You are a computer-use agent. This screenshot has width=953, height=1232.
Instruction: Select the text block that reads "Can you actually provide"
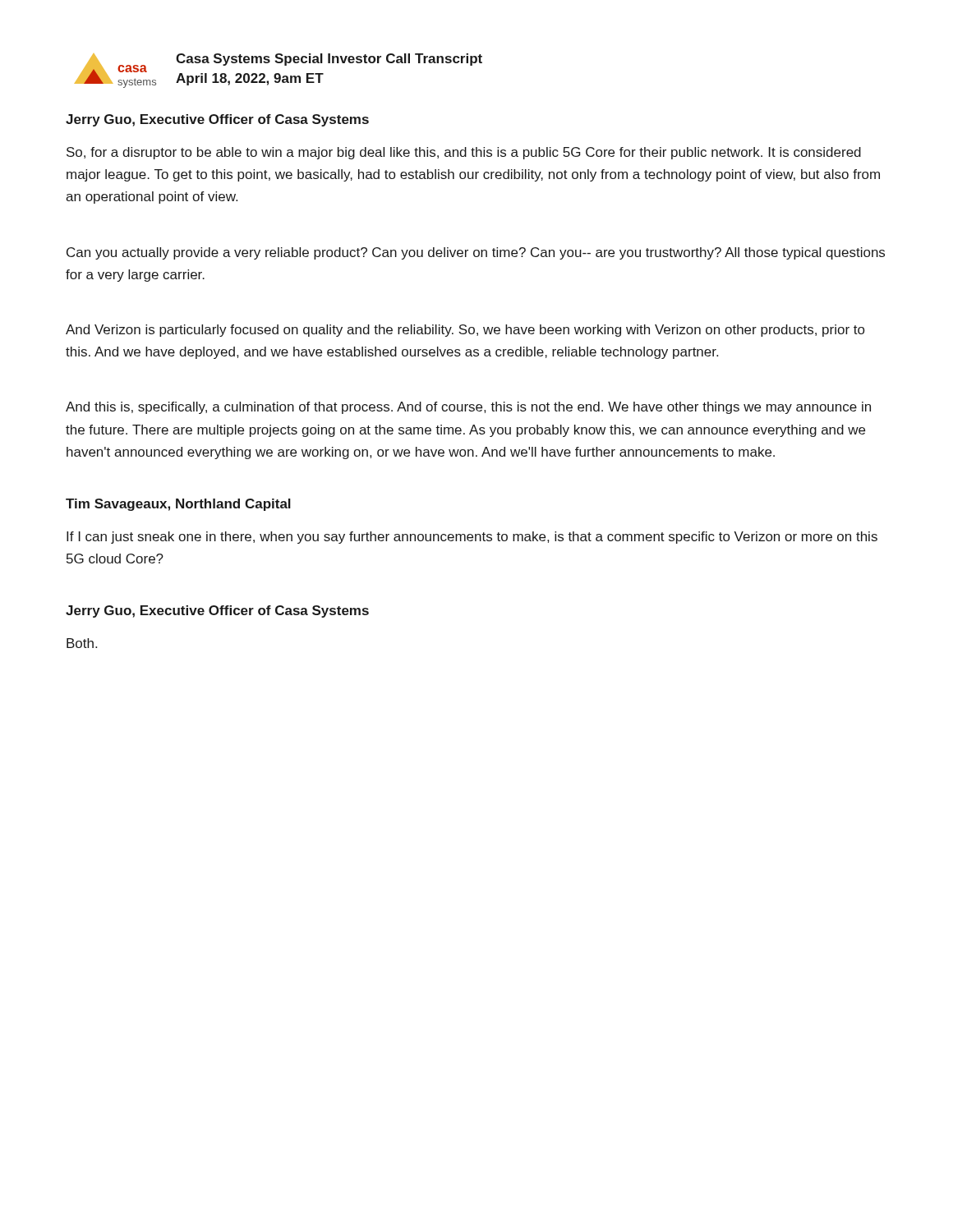click(476, 263)
